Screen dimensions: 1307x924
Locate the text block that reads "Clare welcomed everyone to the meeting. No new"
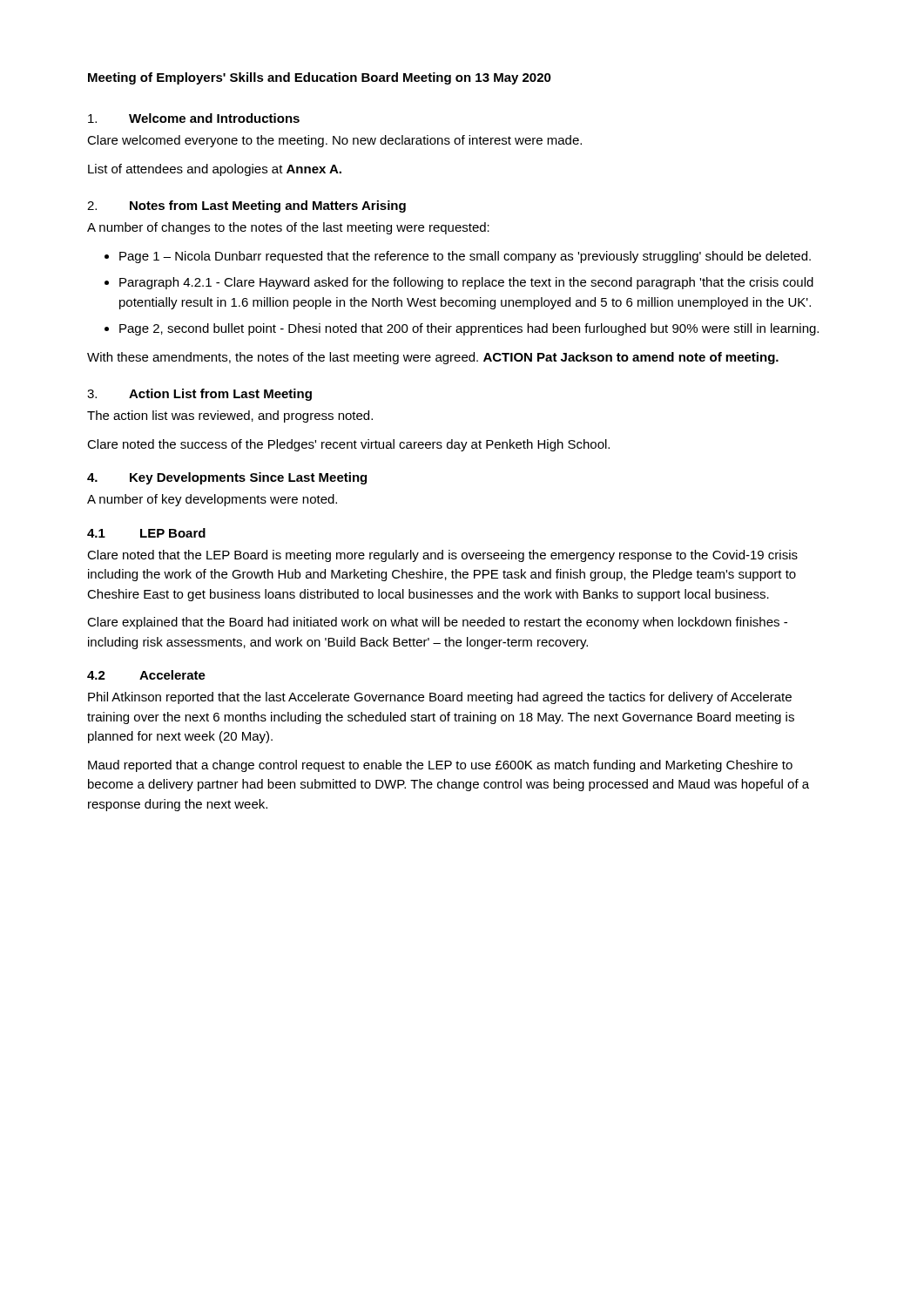tap(462, 141)
